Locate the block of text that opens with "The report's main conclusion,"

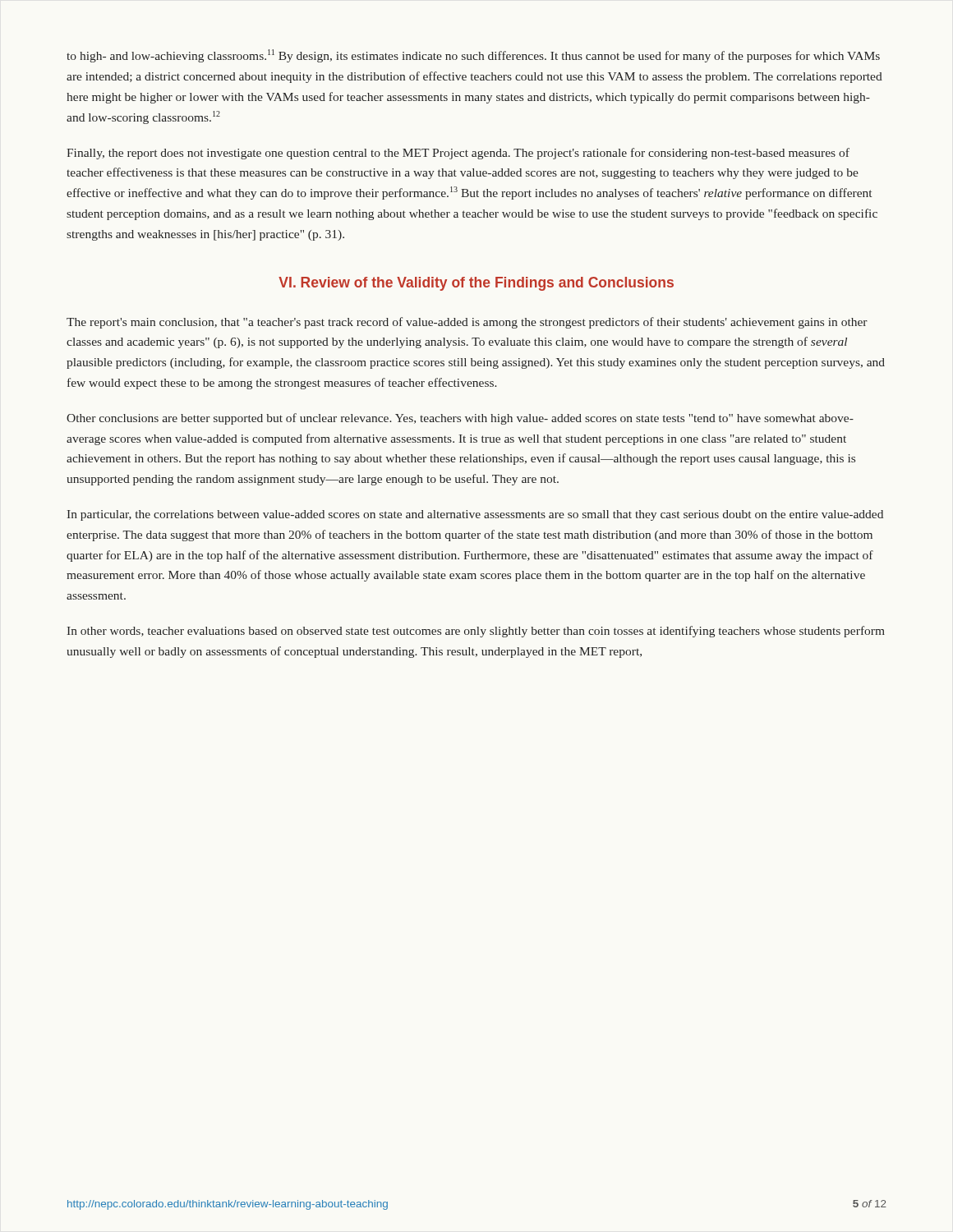(476, 352)
